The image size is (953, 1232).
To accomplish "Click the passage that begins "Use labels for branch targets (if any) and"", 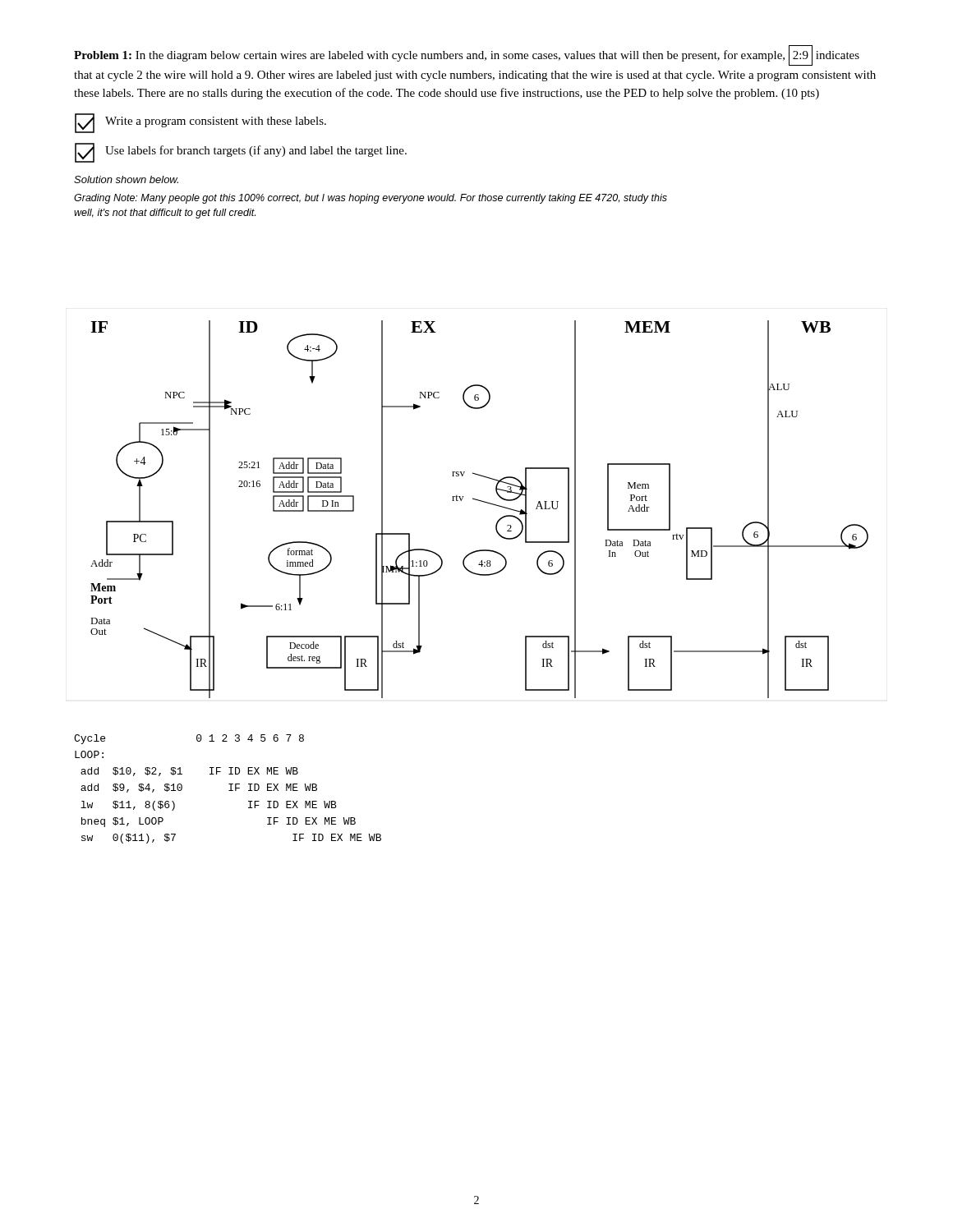I will pyautogui.click(x=241, y=155).
